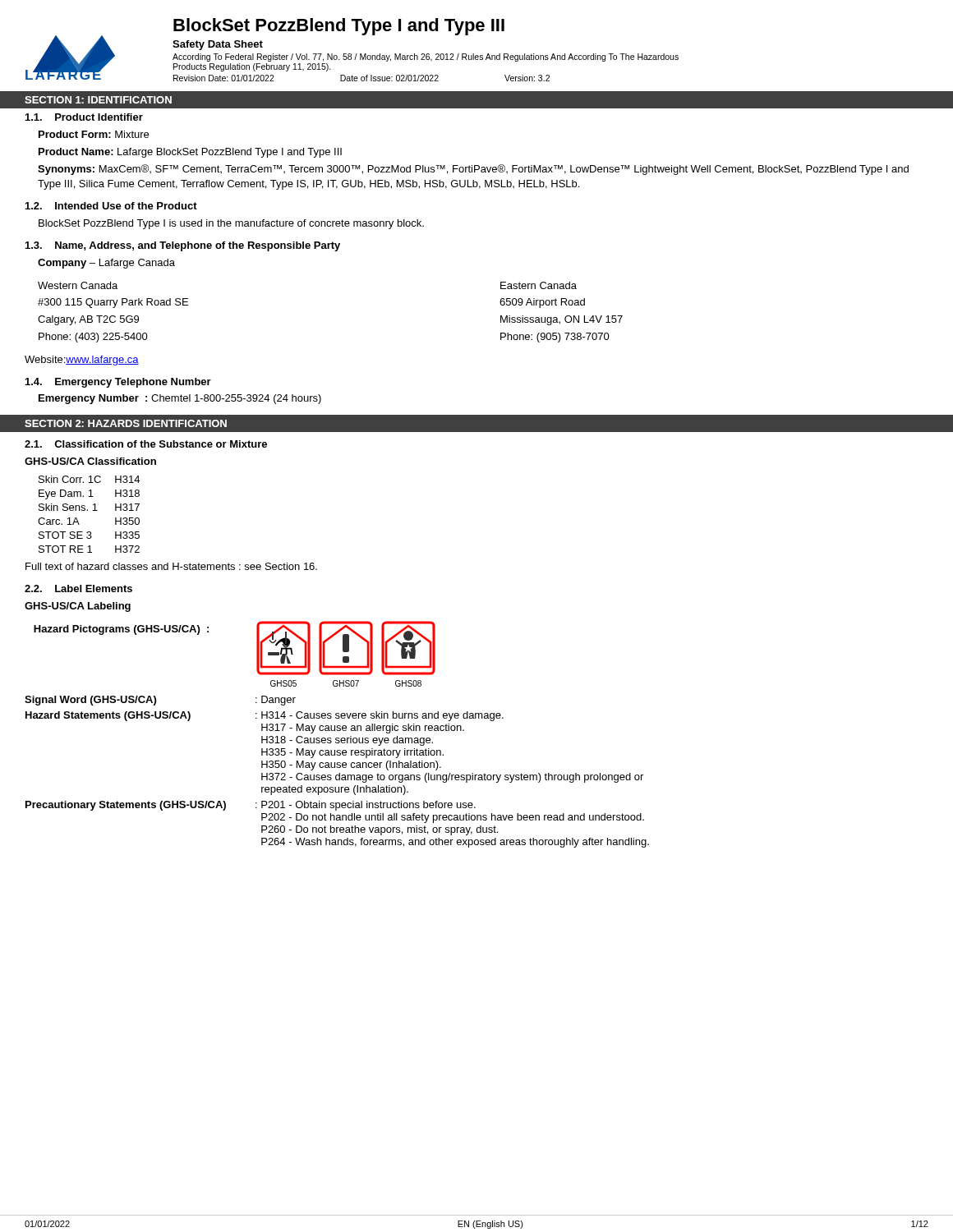Image resolution: width=953 pixels, height=1232 pixels.
Task: Click on the text containing "Company – Lafarge Canada"
Action: tap(106, 262)
